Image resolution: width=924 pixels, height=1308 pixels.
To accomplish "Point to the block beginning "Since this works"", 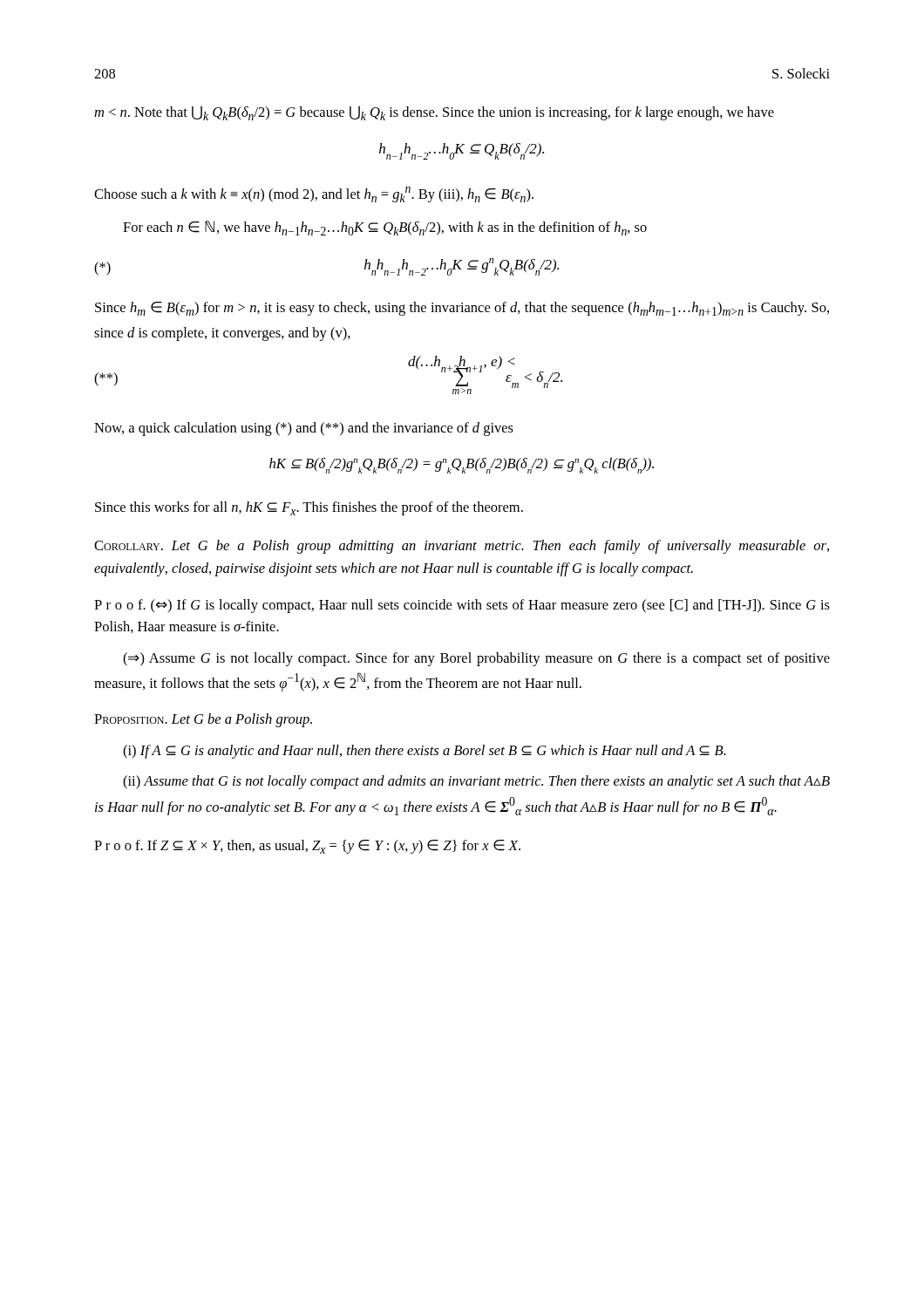I will [x=462, y=508].
